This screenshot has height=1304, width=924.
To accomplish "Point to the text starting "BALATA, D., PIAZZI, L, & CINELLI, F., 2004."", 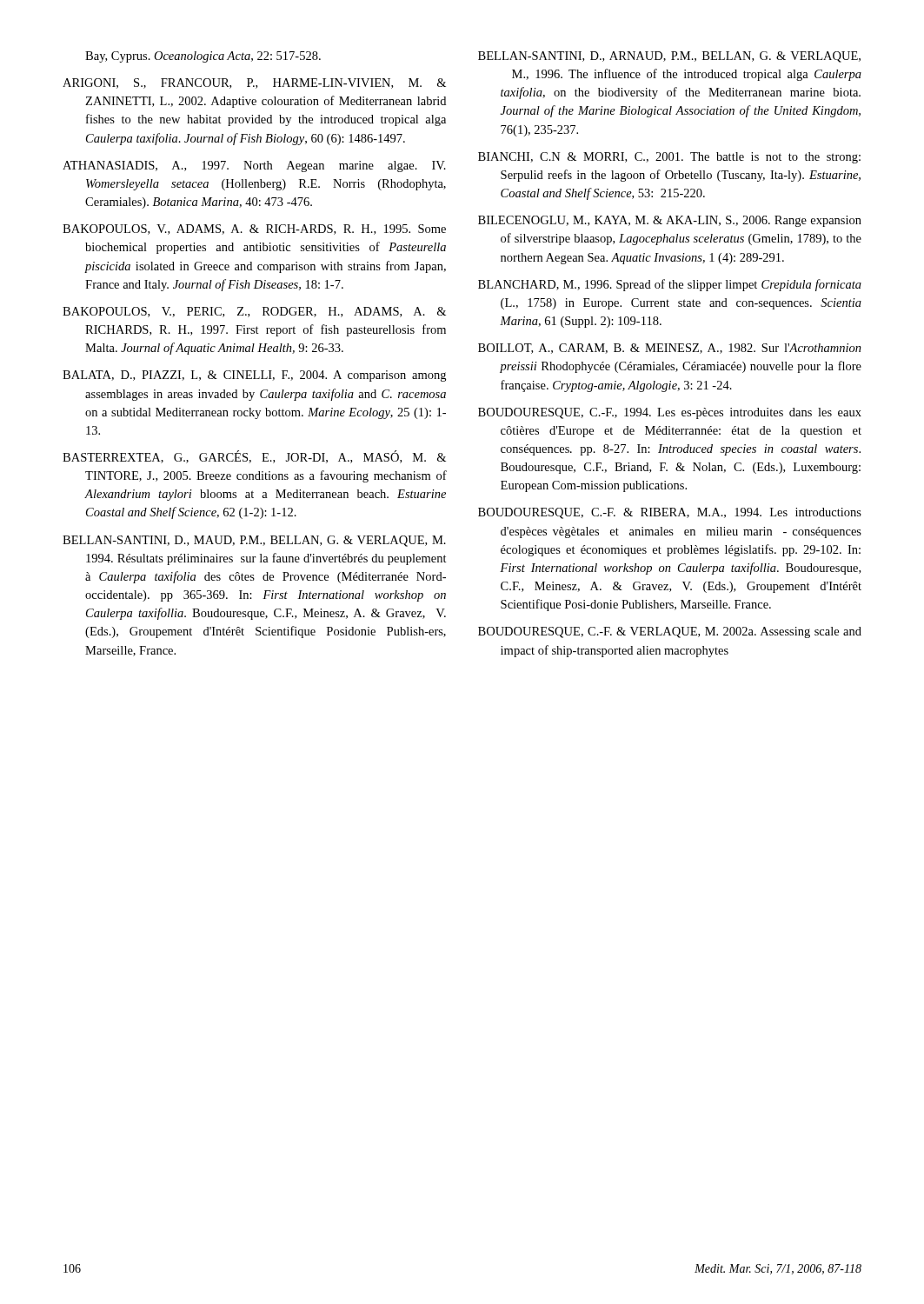I will pos(254,403).
